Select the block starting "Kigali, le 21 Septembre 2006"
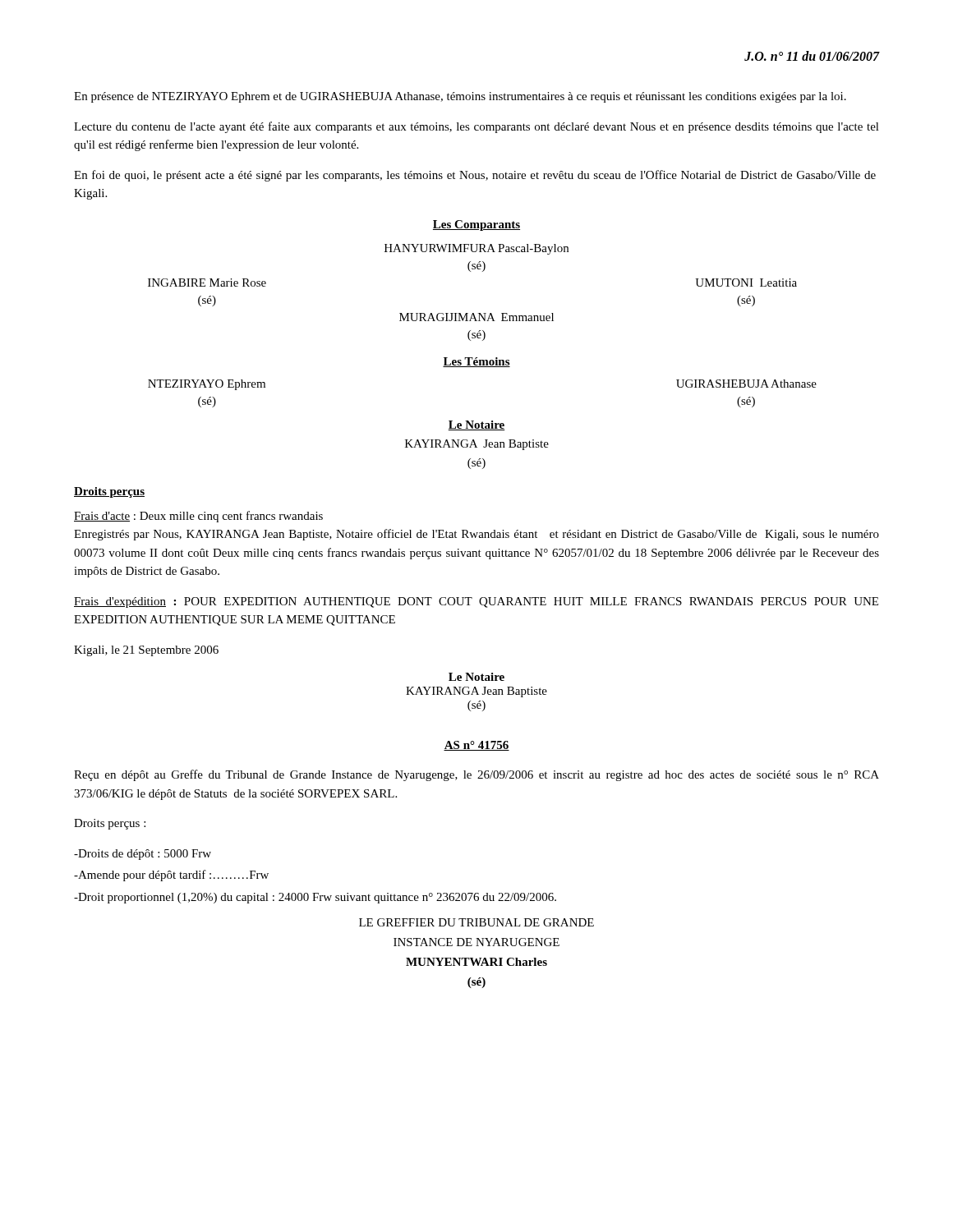 146,649
